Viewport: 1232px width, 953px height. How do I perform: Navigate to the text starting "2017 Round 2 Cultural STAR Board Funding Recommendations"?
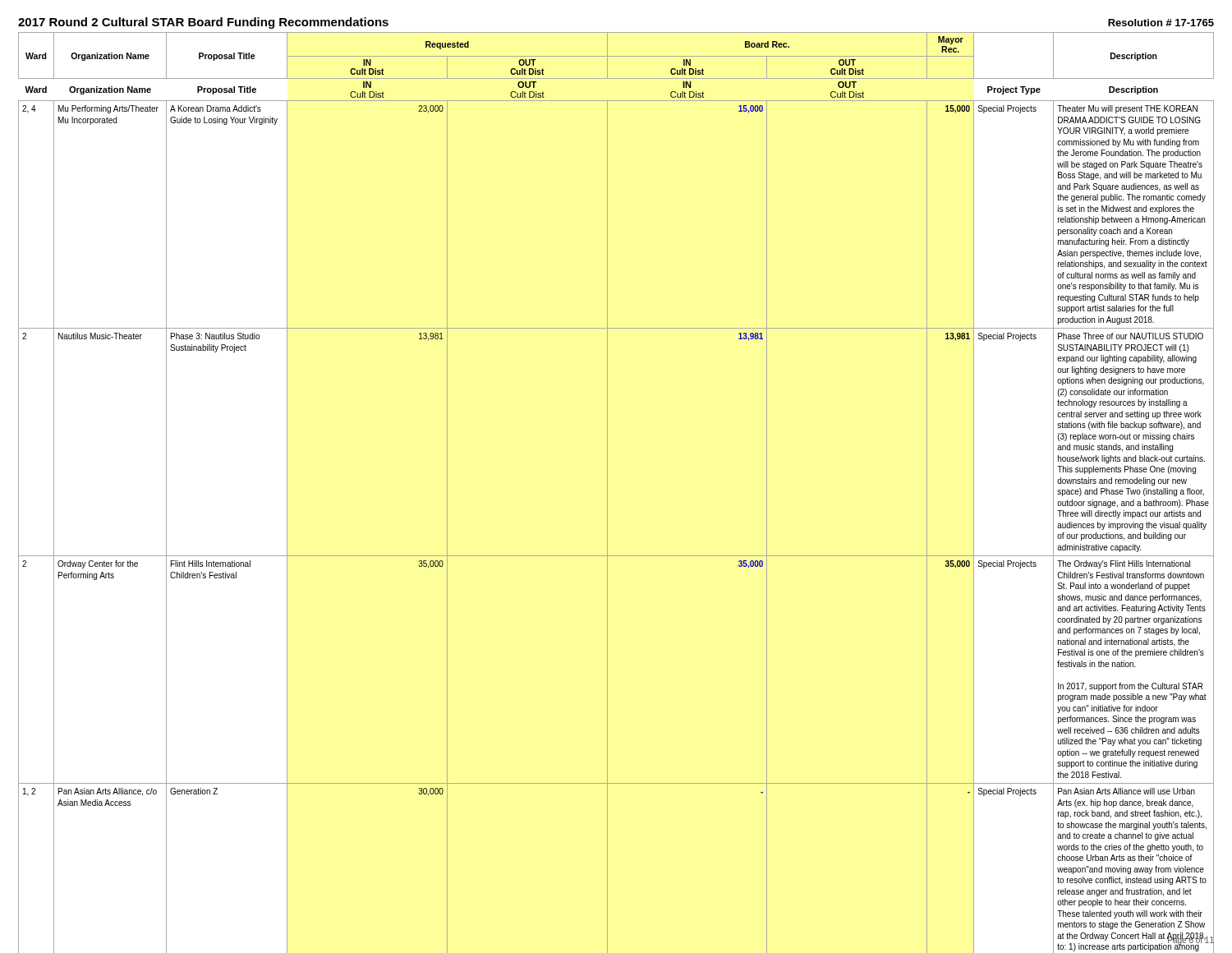(x=203, y=22)
